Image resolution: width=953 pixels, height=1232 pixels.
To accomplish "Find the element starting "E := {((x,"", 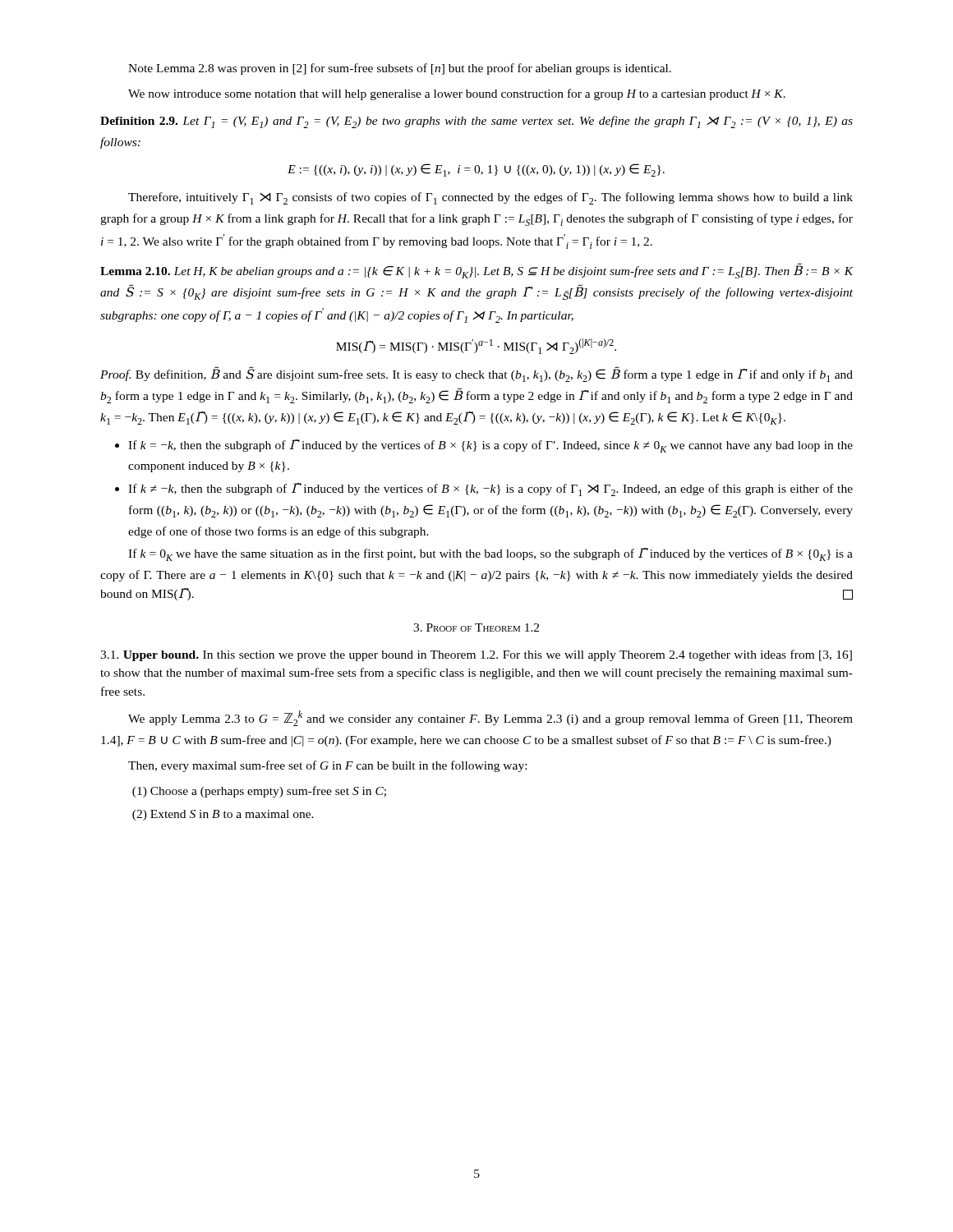I will tap(476, 171).
